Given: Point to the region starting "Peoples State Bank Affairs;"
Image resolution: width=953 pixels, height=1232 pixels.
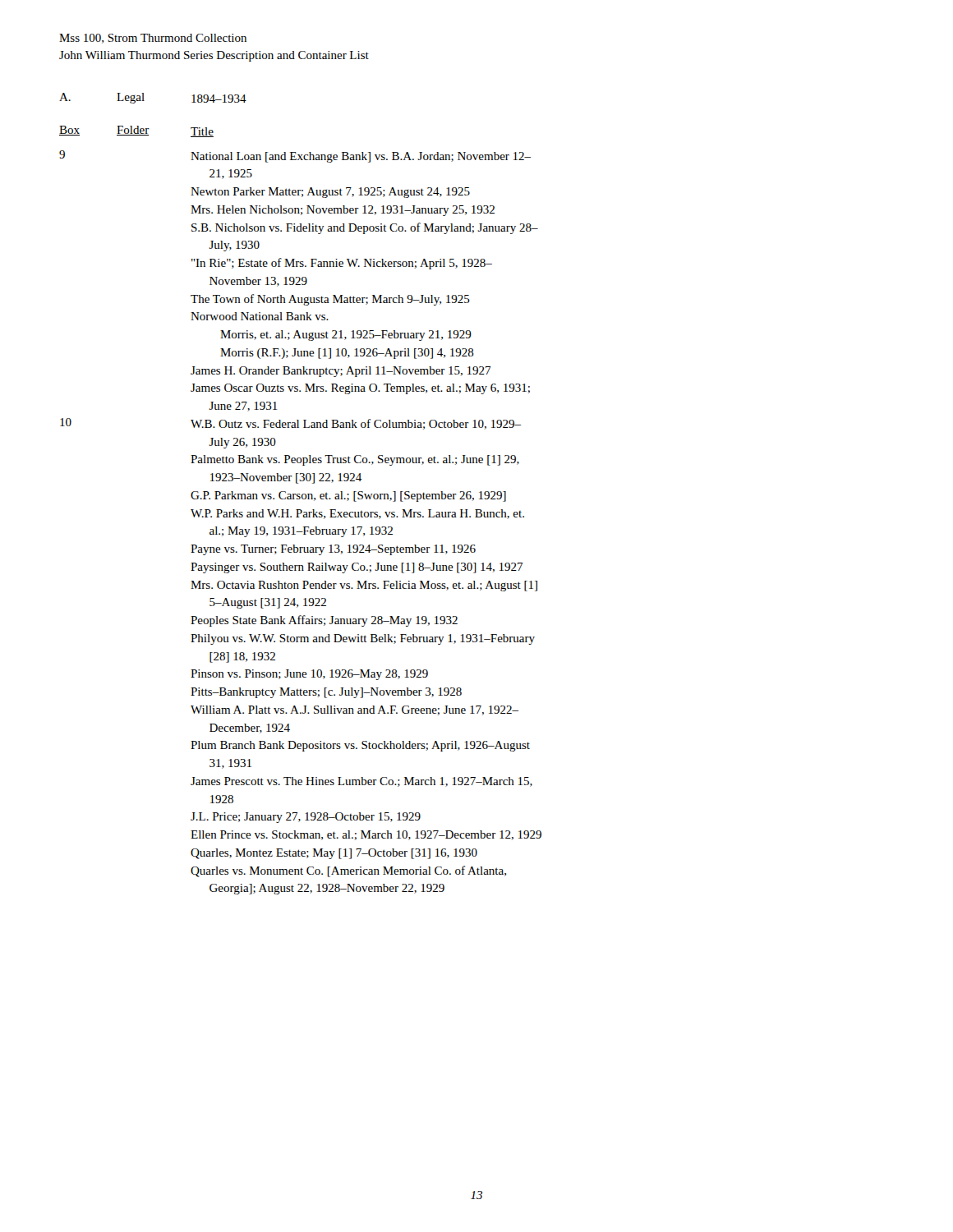Looking at the screenshot, I should point(324,621).
